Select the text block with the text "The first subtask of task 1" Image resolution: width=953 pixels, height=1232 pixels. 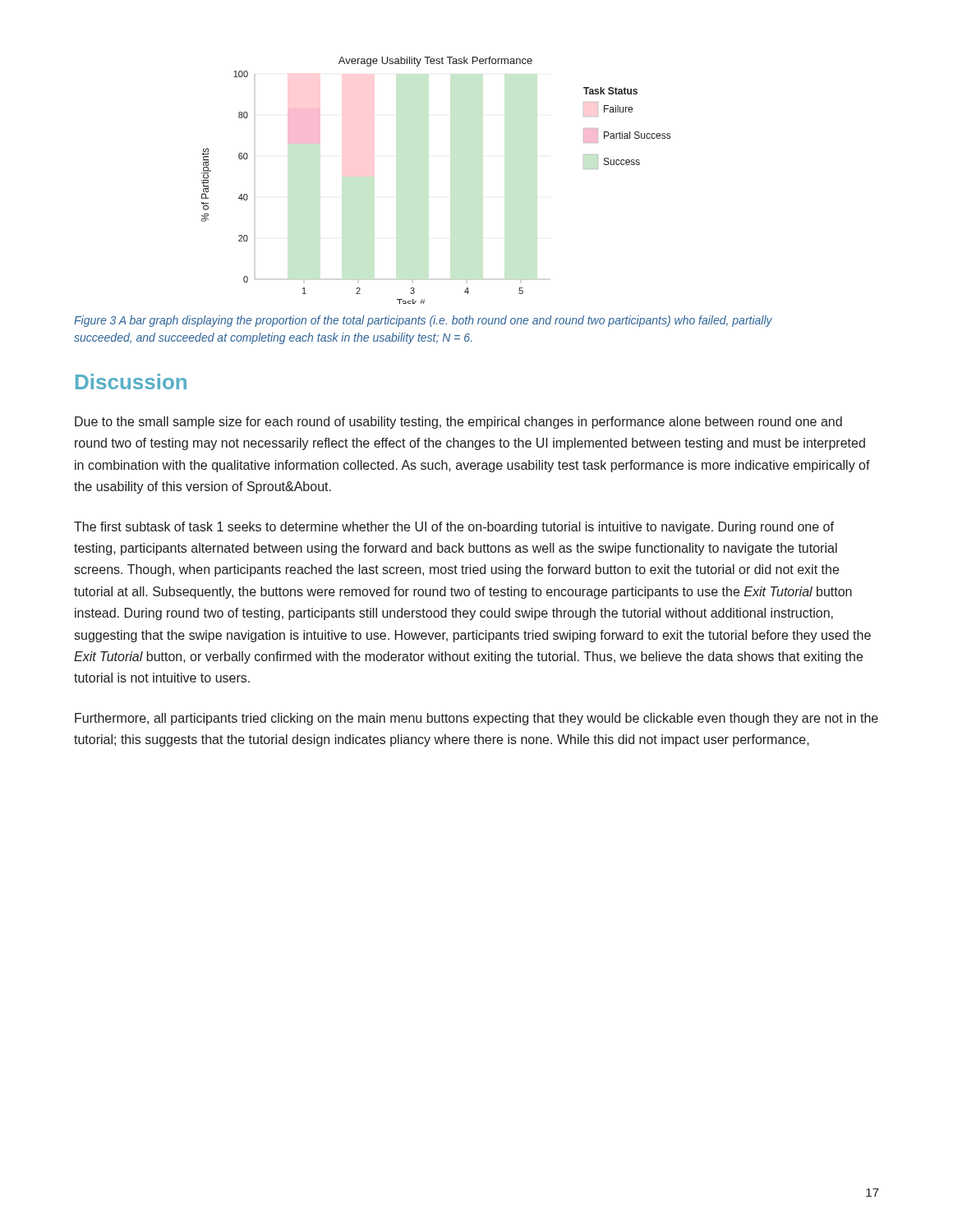473,602
